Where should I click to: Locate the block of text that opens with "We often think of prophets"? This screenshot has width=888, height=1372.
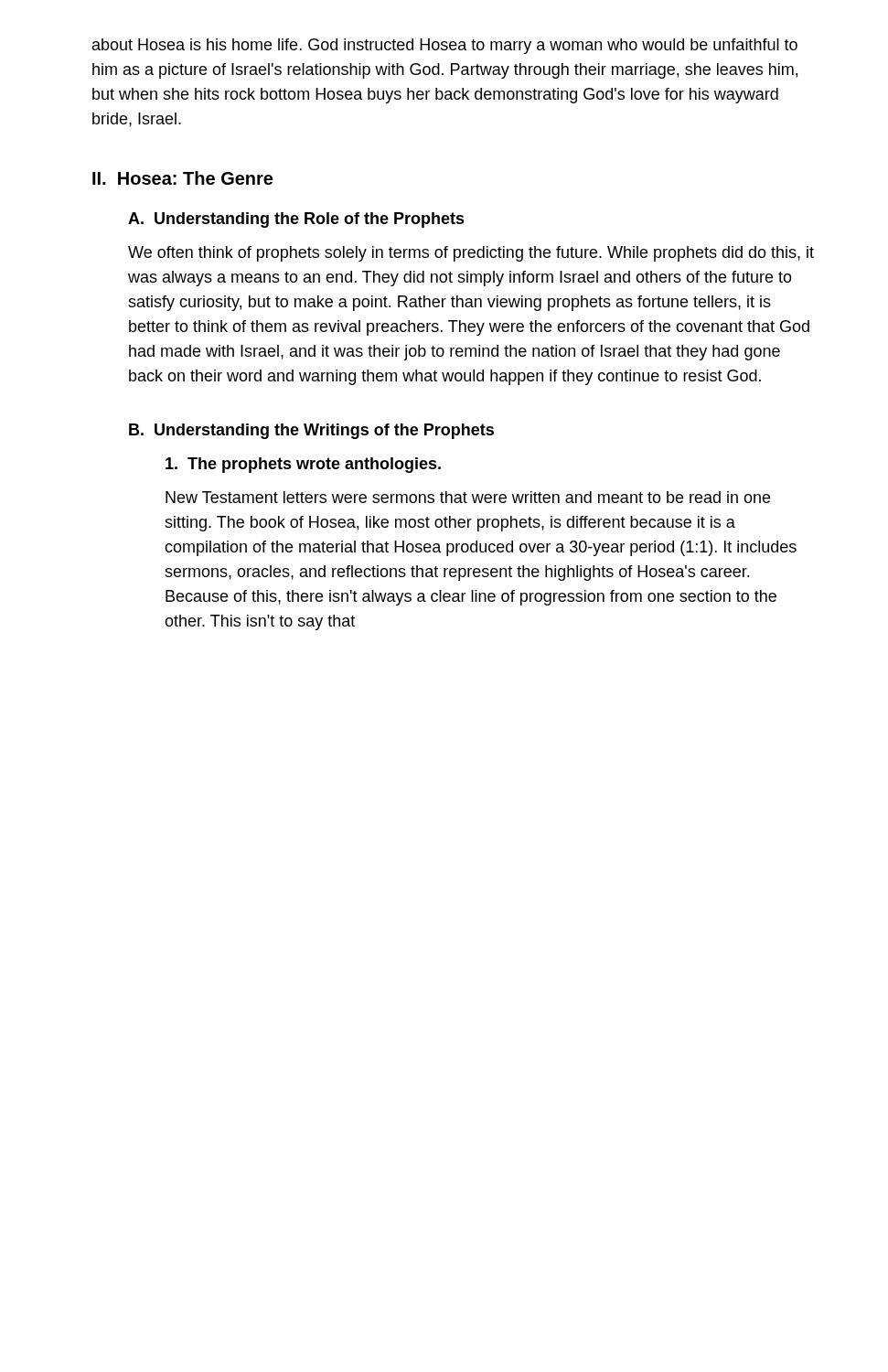point(471,315)
